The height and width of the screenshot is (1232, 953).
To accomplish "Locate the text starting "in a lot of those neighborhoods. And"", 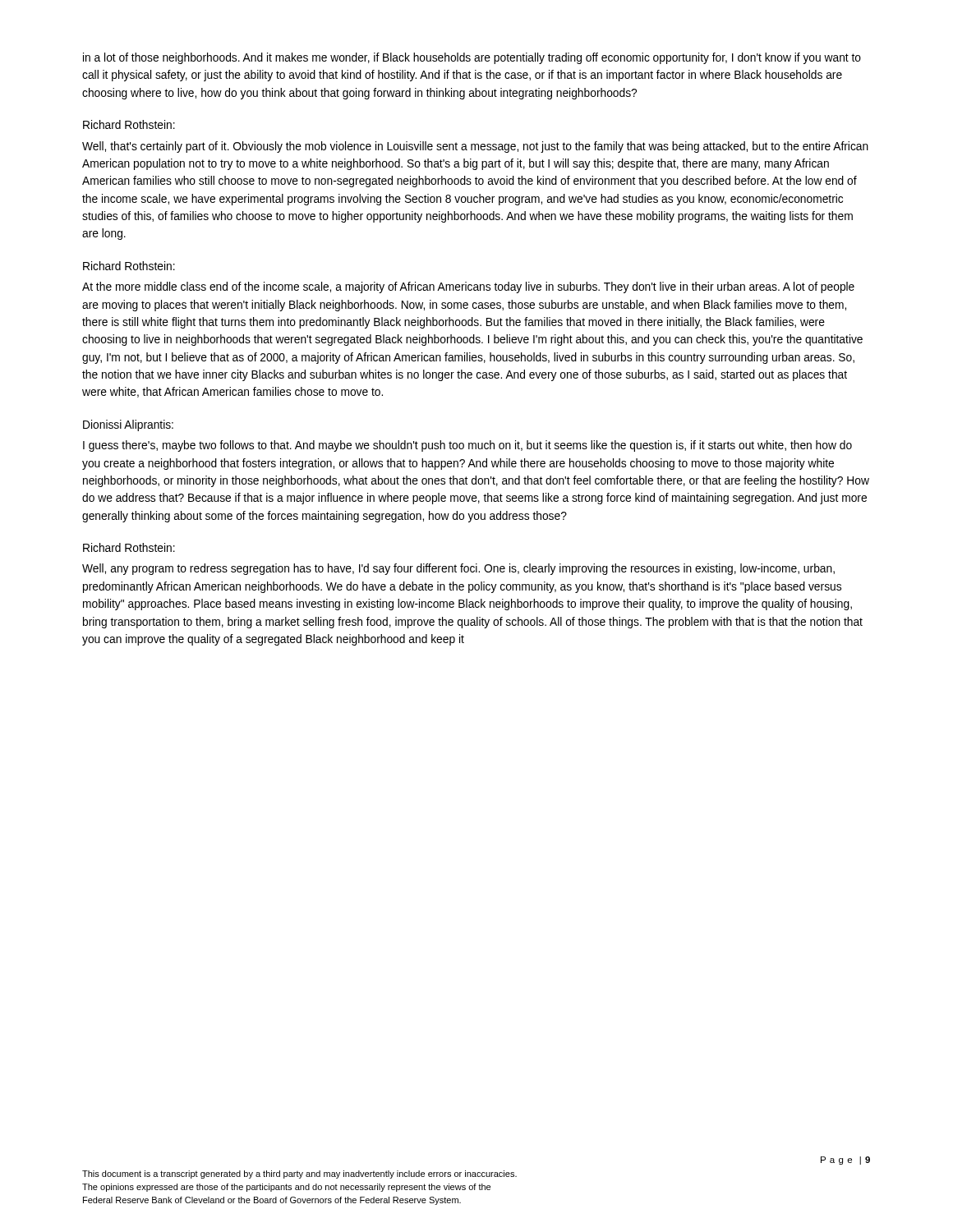I will (x=472, y=75).
